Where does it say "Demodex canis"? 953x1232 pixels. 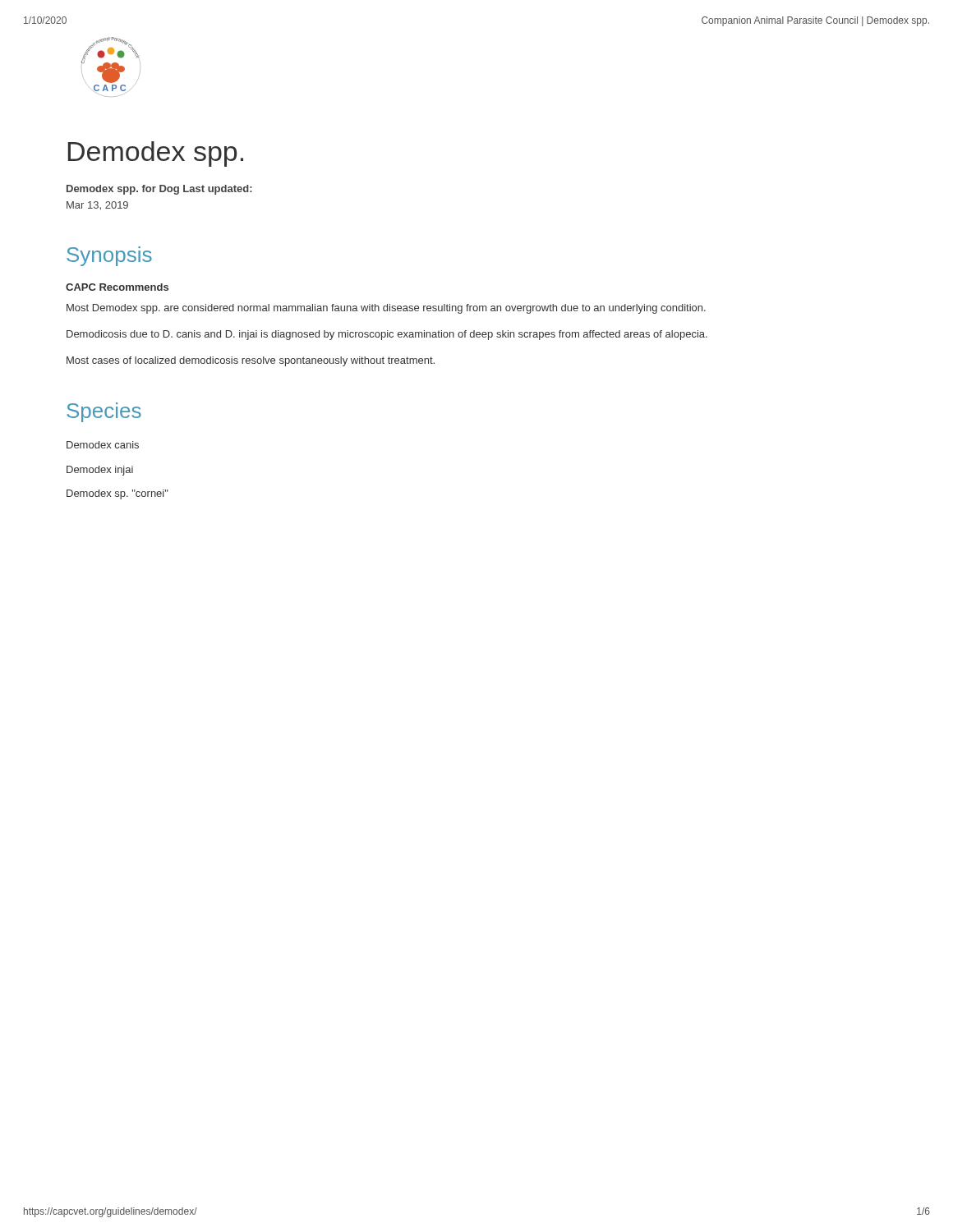click(103, 445)
